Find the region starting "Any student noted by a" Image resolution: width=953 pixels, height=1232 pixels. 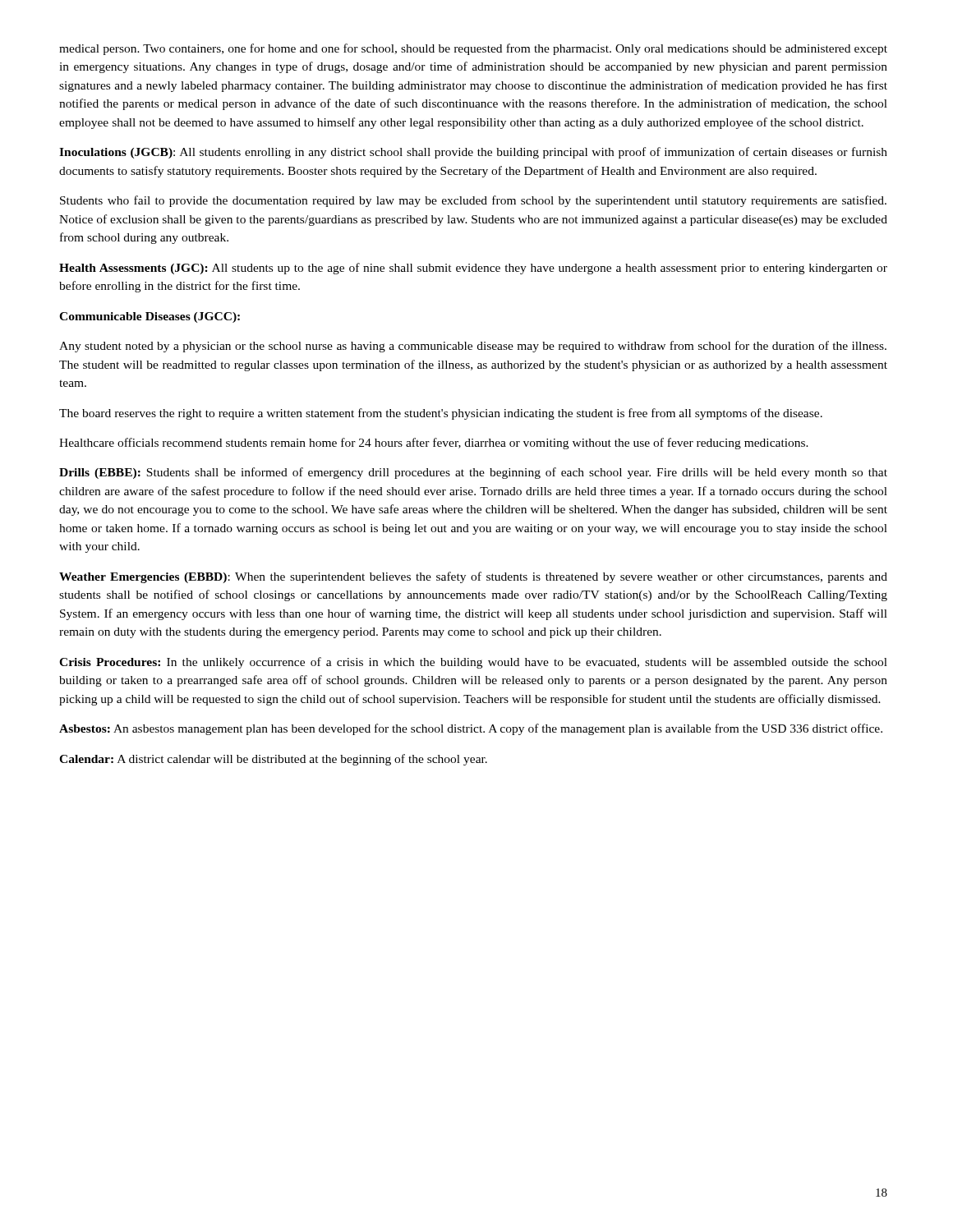pyautogui.click(x=473, y=364)
